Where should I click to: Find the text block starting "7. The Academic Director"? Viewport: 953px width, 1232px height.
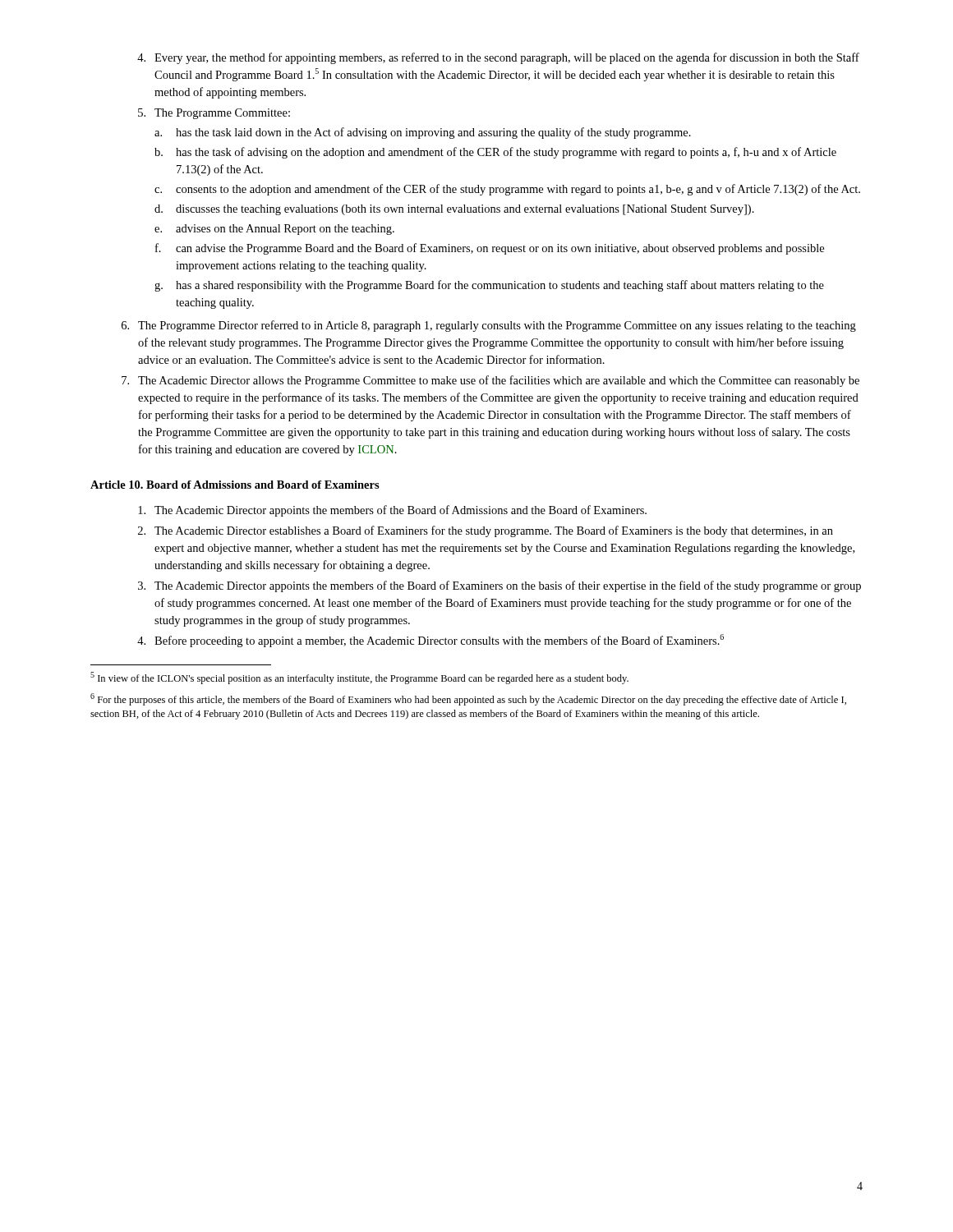tap(476, 415)
